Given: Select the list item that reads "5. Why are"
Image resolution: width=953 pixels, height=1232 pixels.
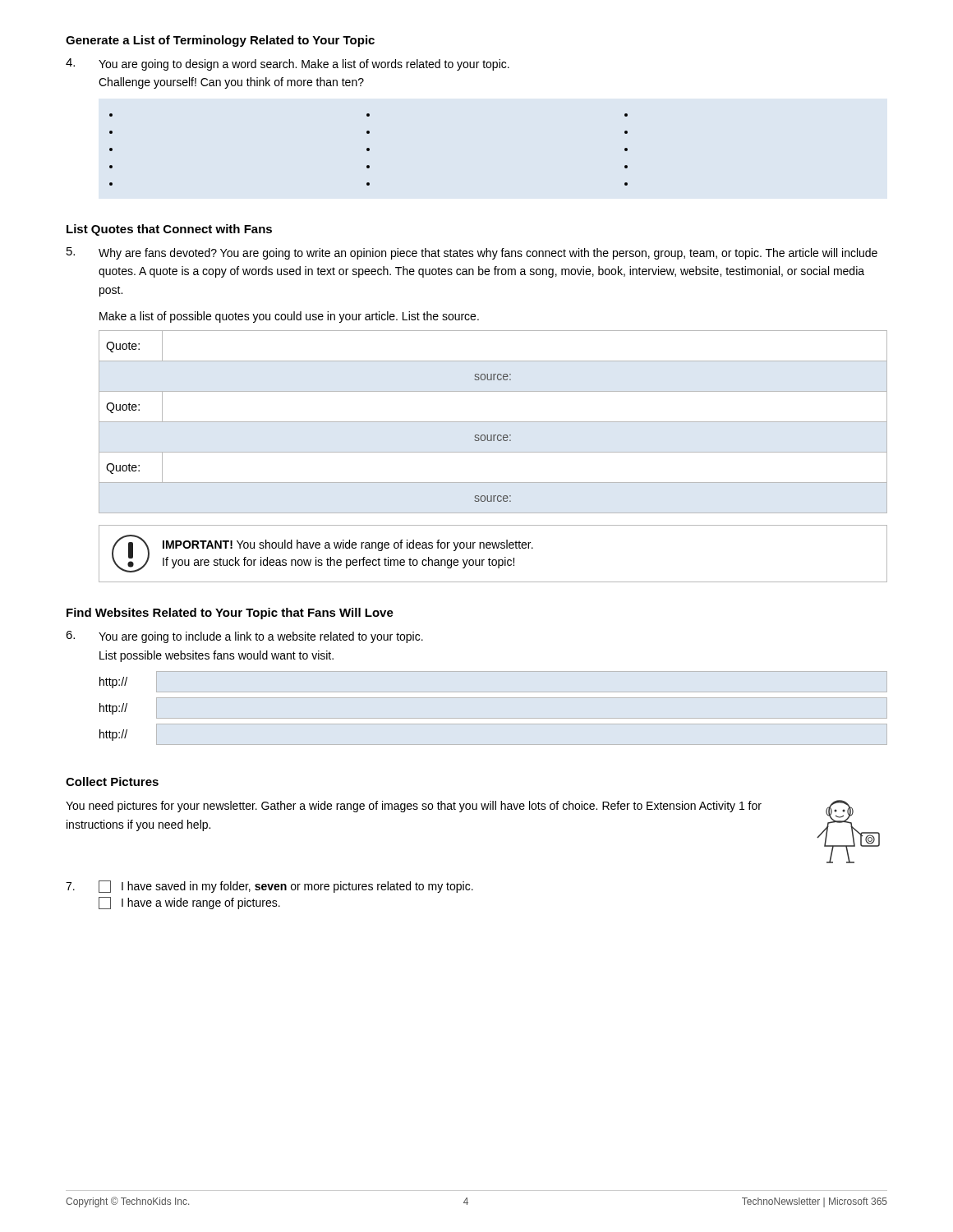Looking at the screenshot, I should tap(476, 413).
